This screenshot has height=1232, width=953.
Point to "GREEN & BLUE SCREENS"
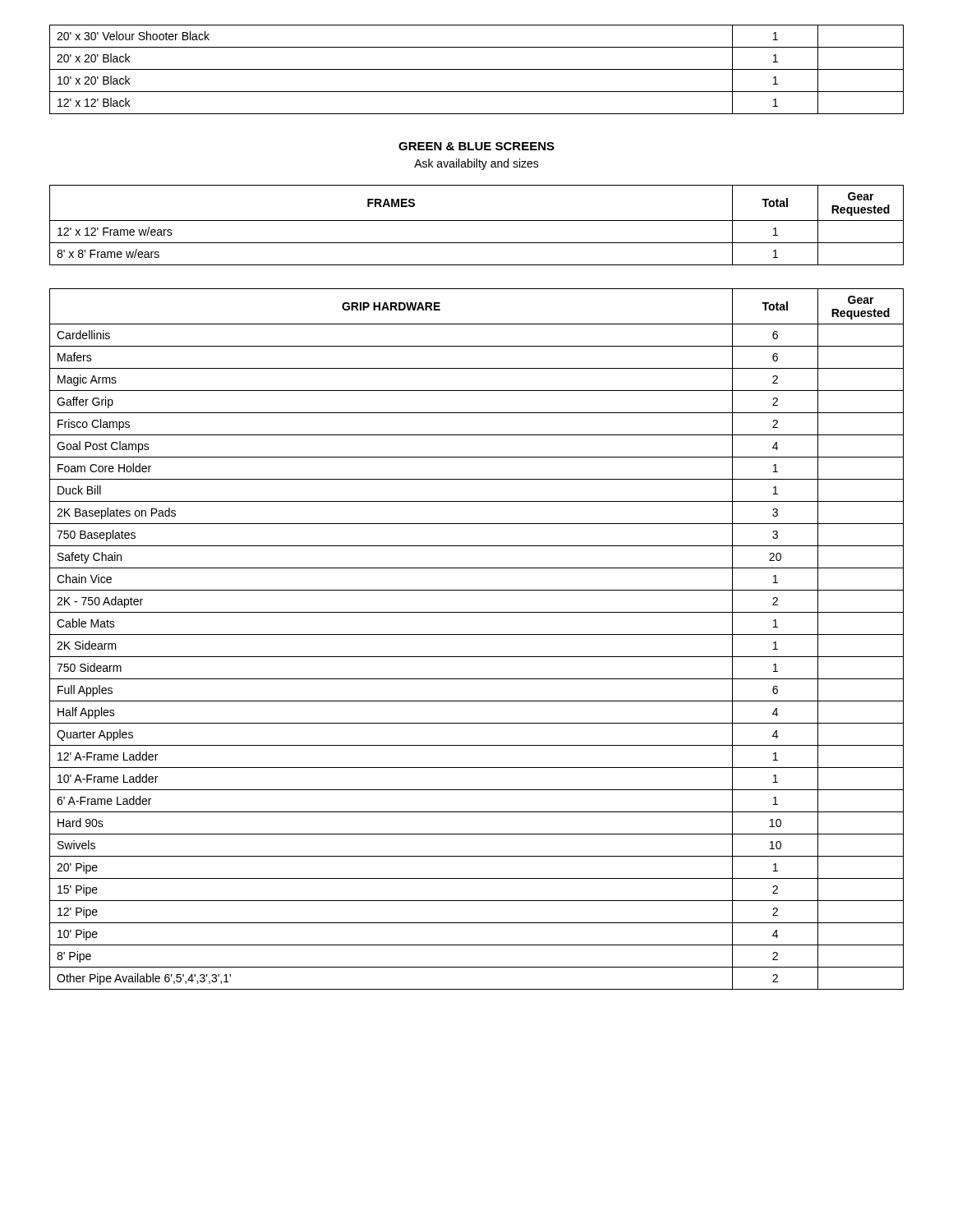[x=476, y=146]
